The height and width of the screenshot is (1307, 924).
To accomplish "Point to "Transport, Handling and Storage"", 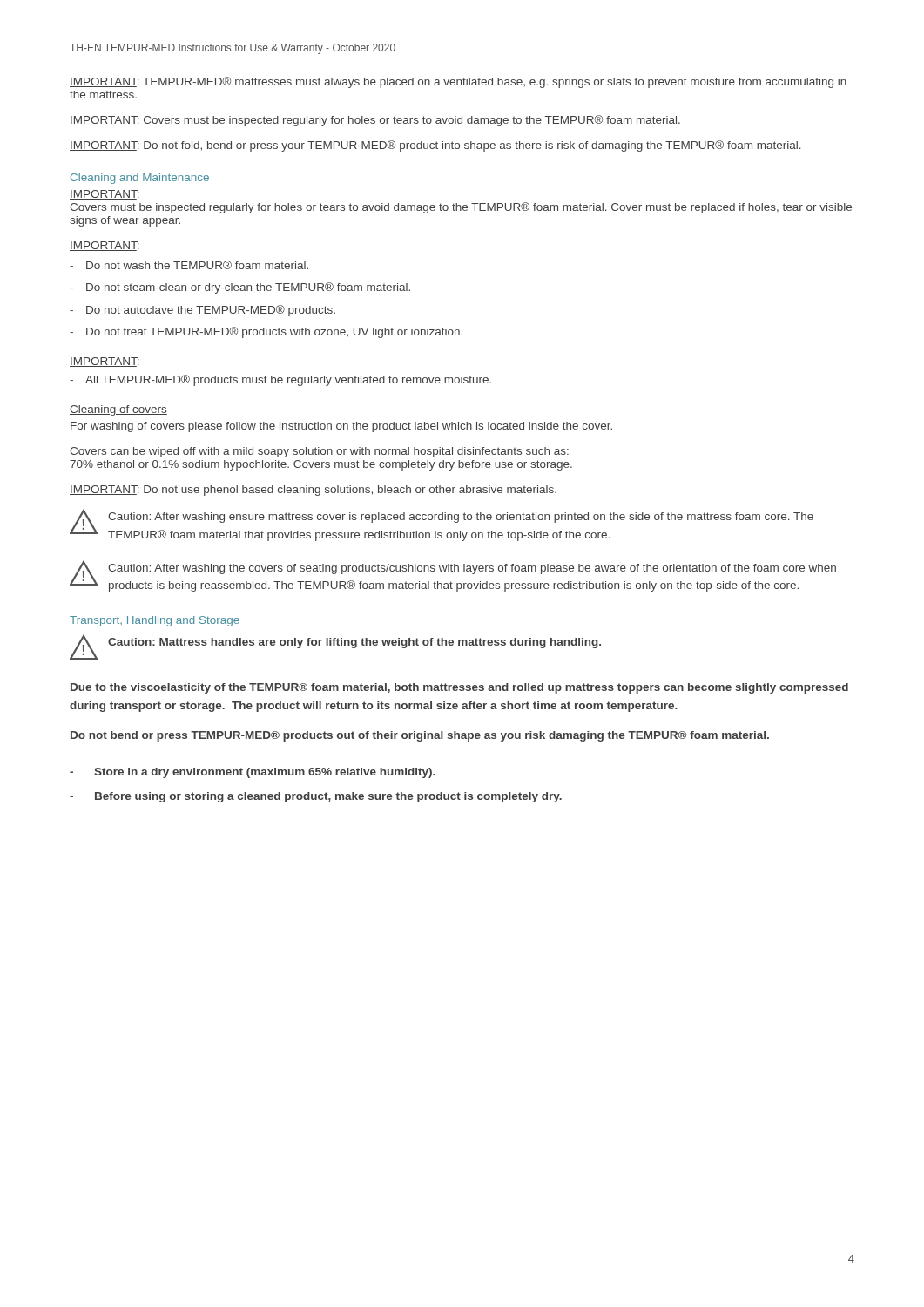I will pyautogui.click(x=155, y=620).
